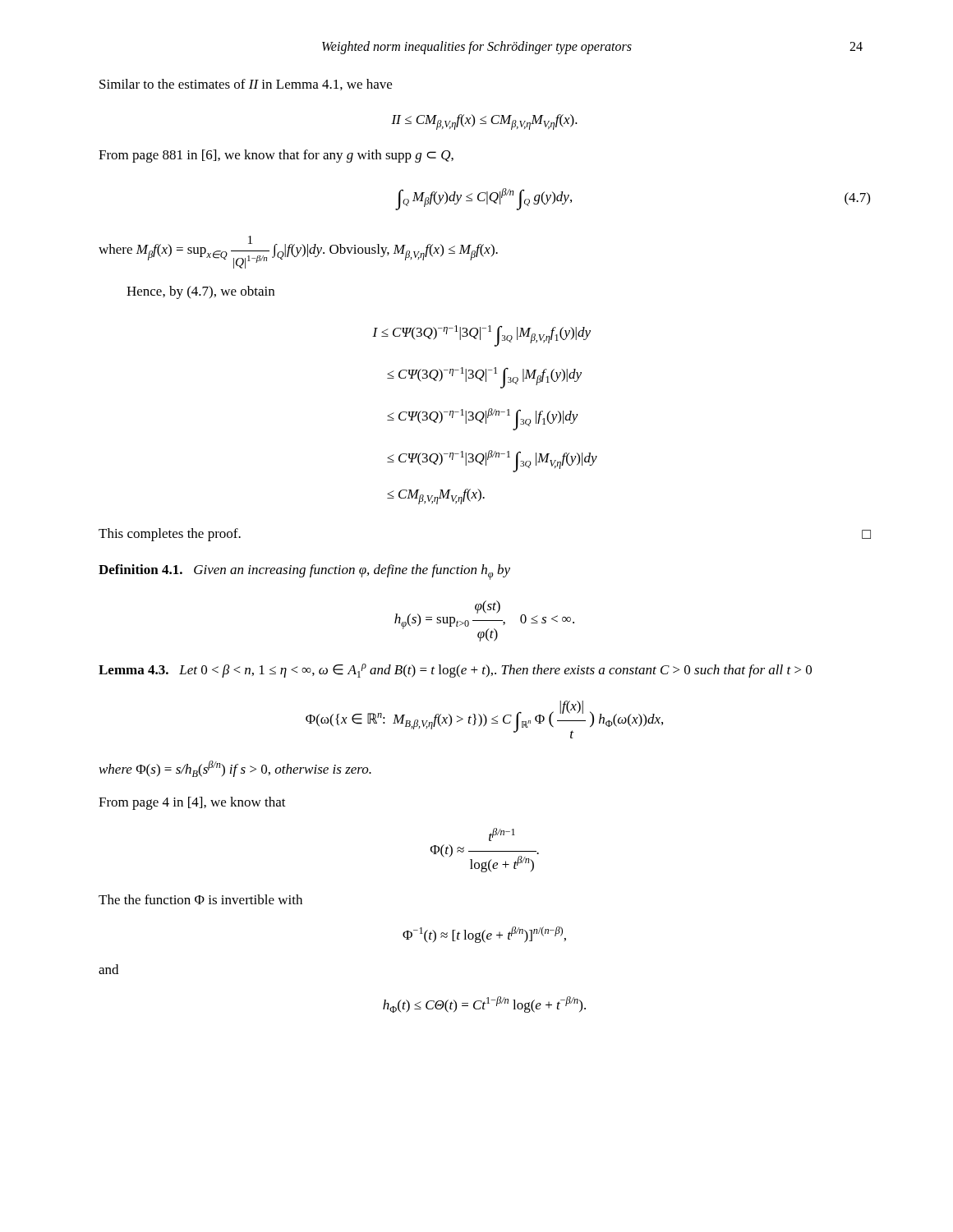Navigate to the passage starting "Φ(t) ≈ tβ/n−1 log(e + tβ/n)"
Image resolution: width=953 pixels, height=1232 pixels.
485,851
